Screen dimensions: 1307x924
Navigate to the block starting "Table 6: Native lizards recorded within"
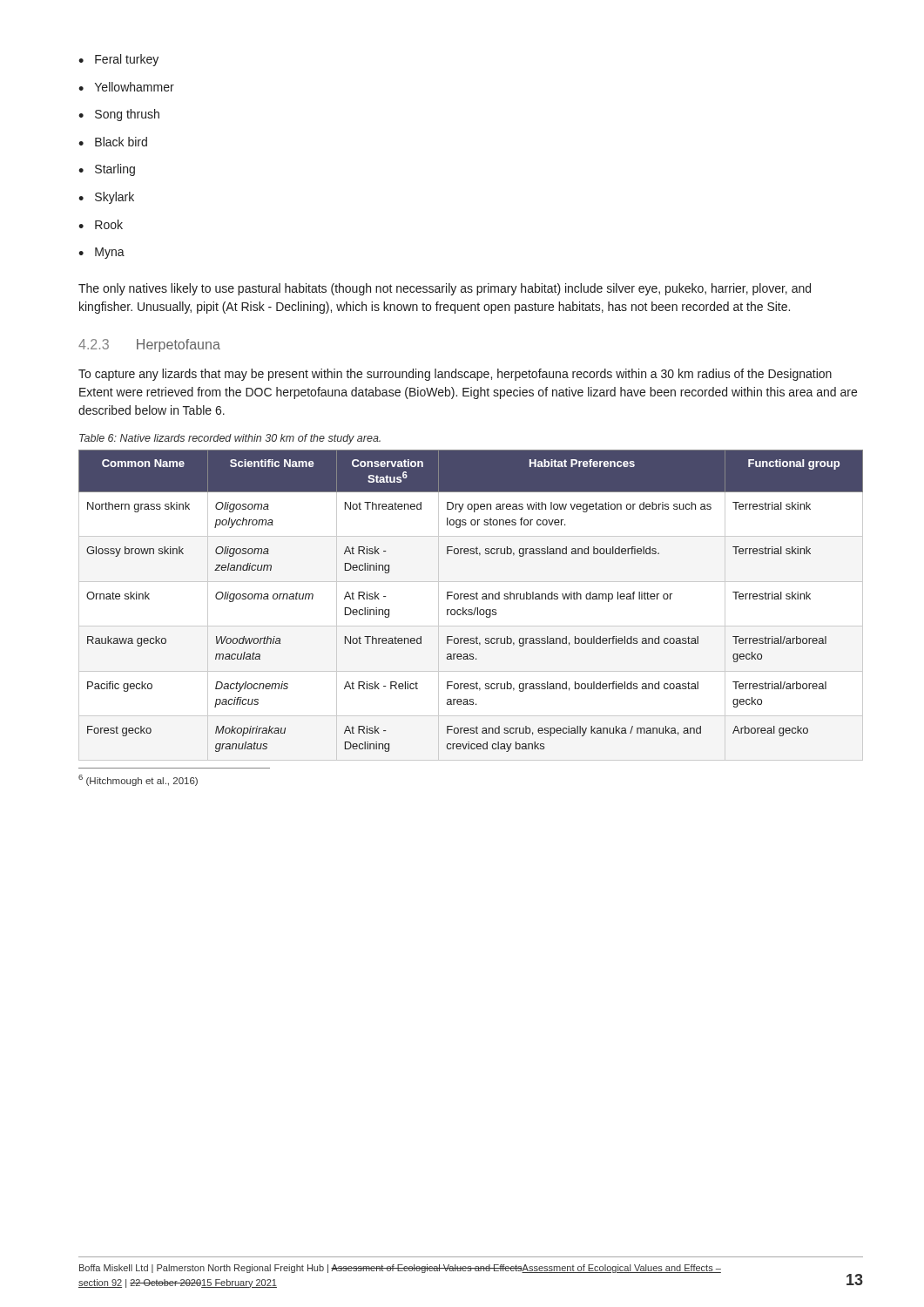(x=230, y=438)
